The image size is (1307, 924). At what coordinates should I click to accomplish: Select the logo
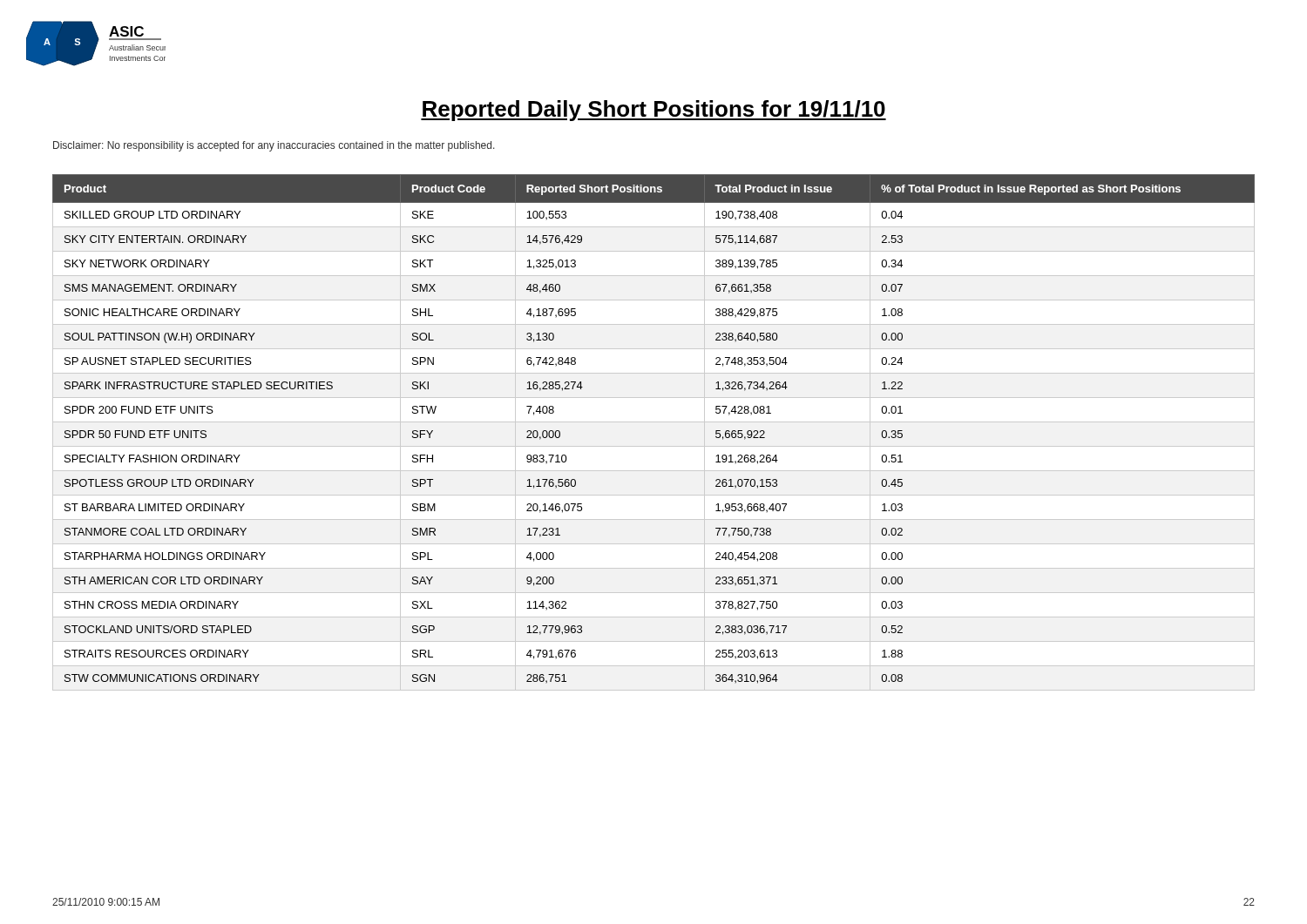coord(96,52)
